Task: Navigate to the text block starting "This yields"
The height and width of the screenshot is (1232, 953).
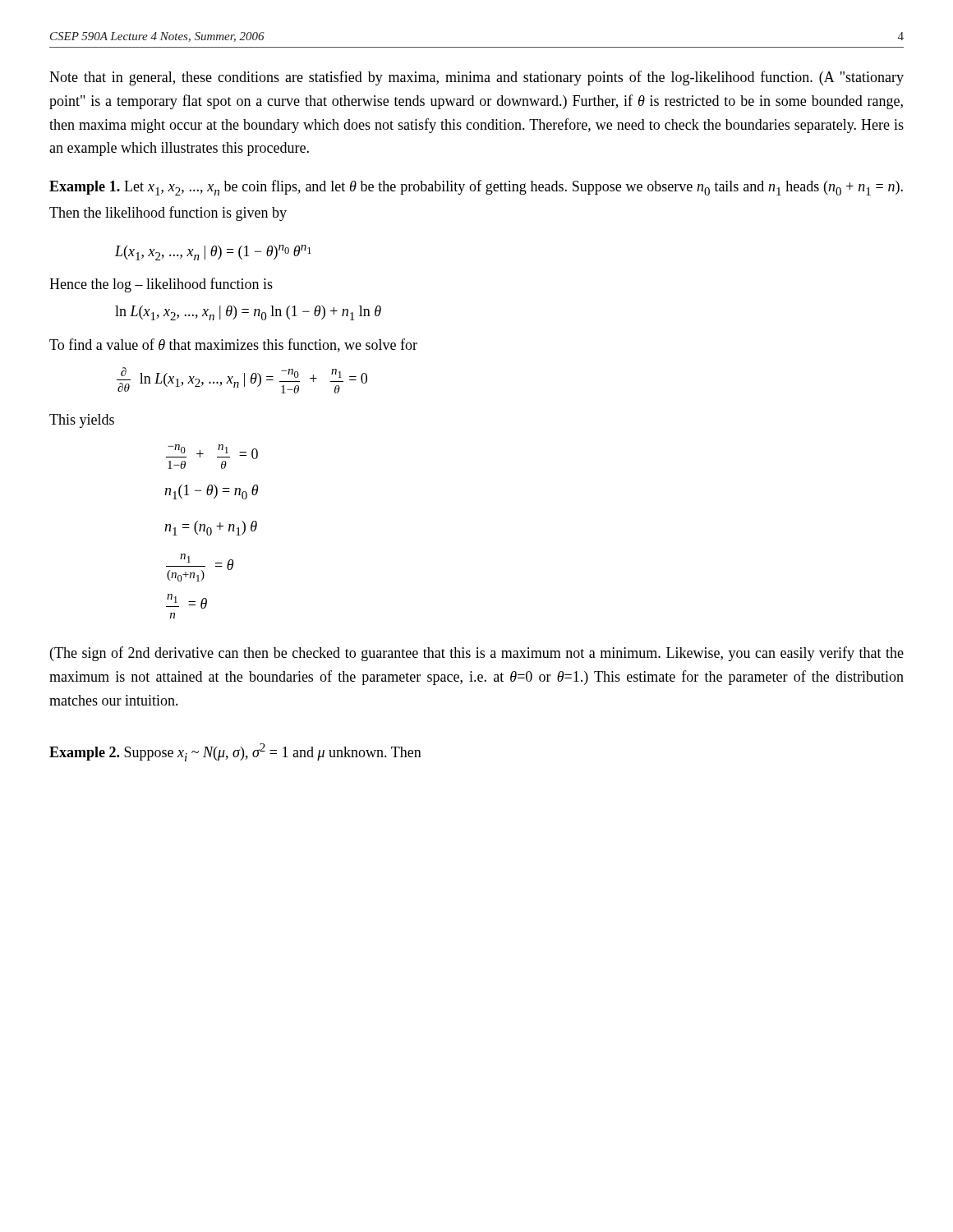Action: click(x=82, y=420)
